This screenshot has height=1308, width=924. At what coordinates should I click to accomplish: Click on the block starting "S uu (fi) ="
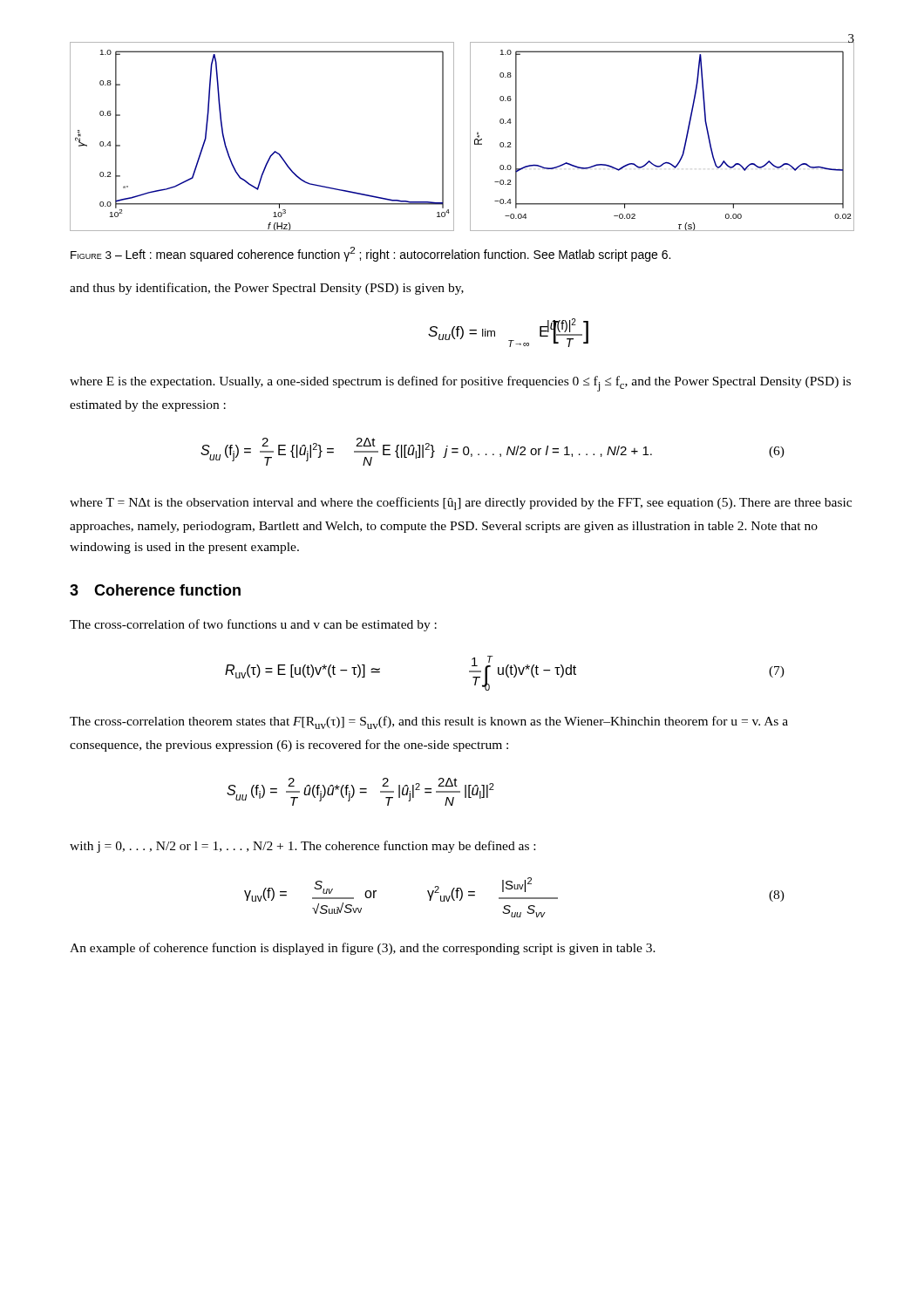click(x=462, y=793)
